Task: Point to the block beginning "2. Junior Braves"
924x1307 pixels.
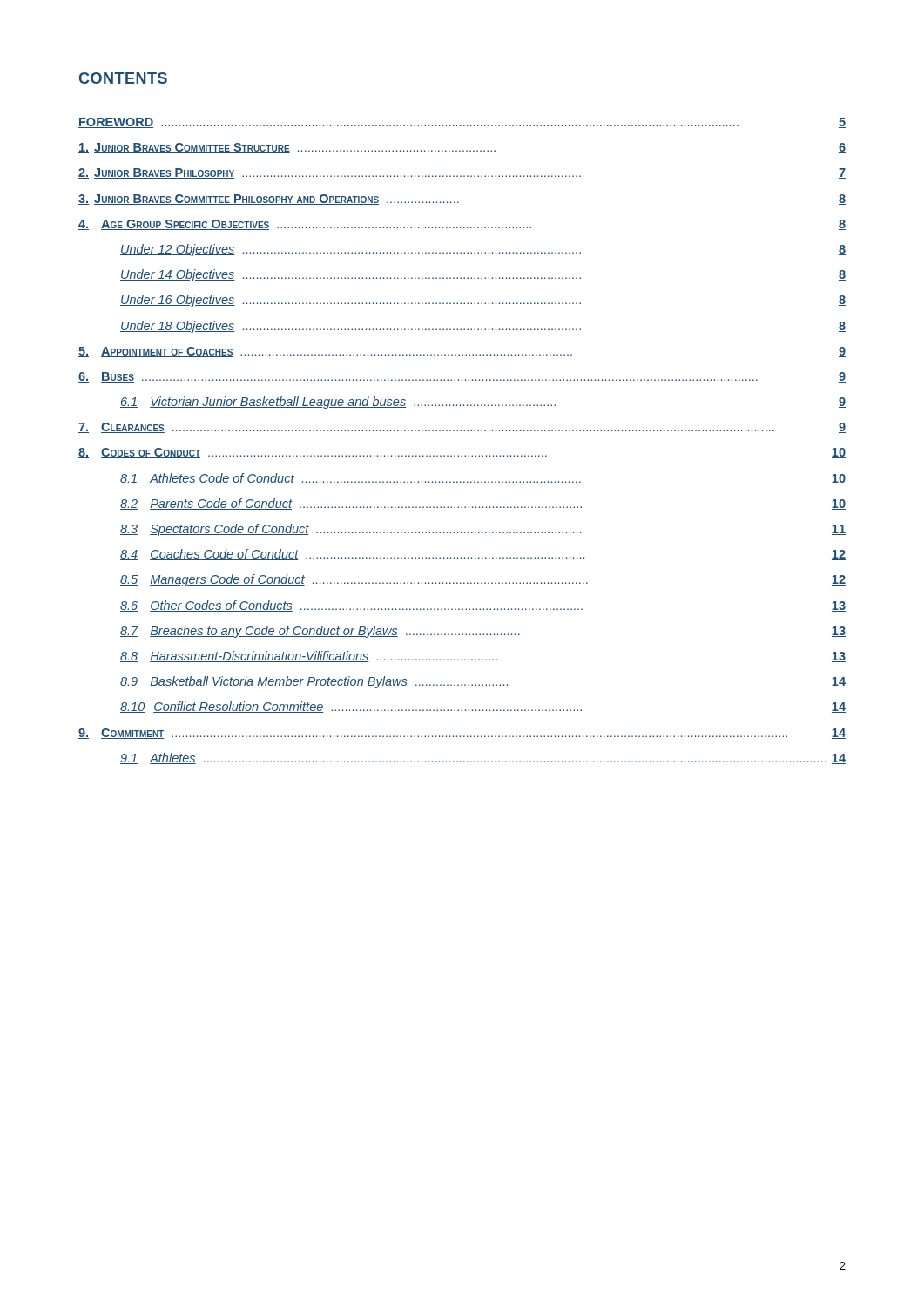Action: [x=462, y=173]
